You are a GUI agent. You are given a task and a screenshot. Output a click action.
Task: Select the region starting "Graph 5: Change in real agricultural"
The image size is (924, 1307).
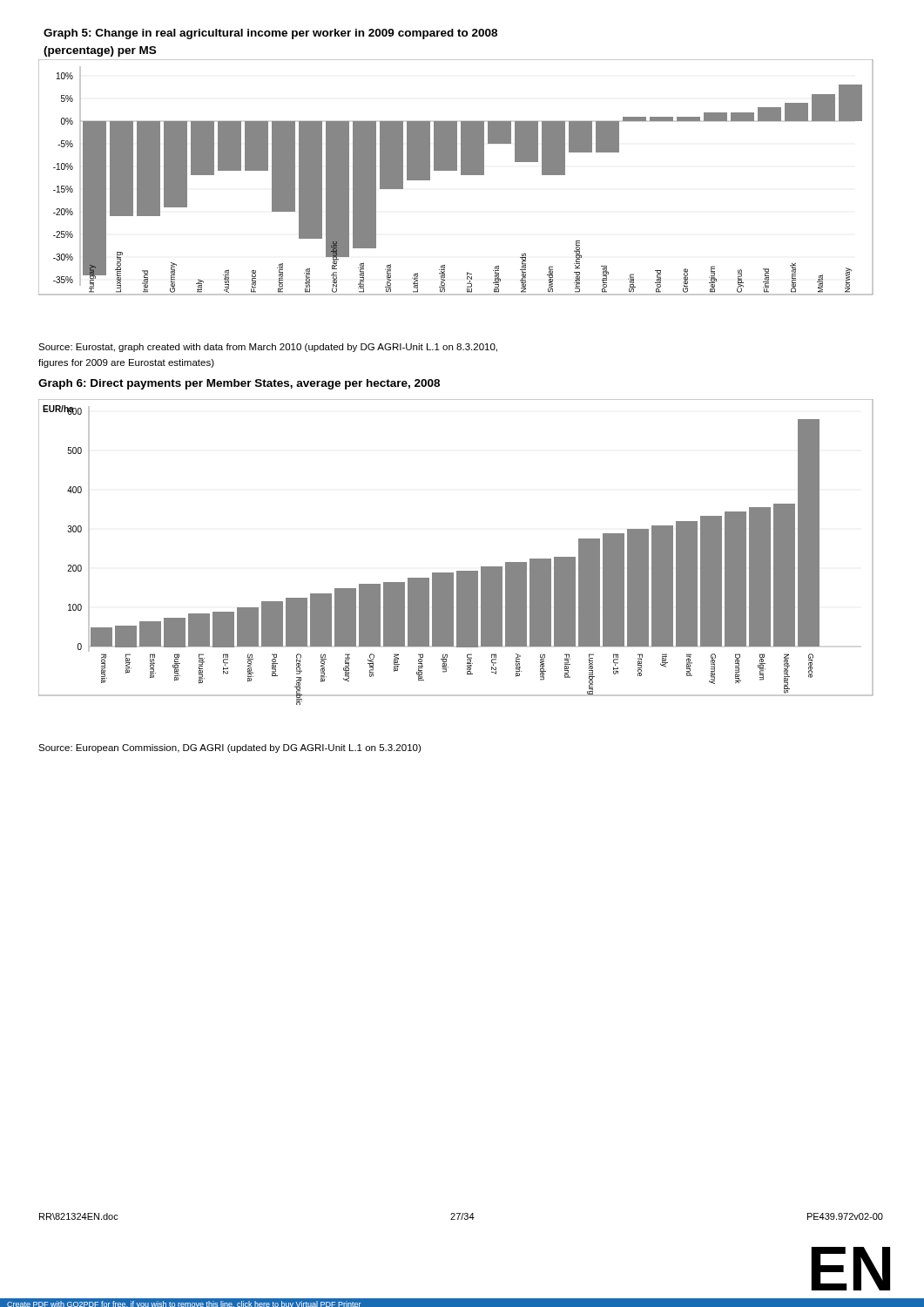click(271, 41)
